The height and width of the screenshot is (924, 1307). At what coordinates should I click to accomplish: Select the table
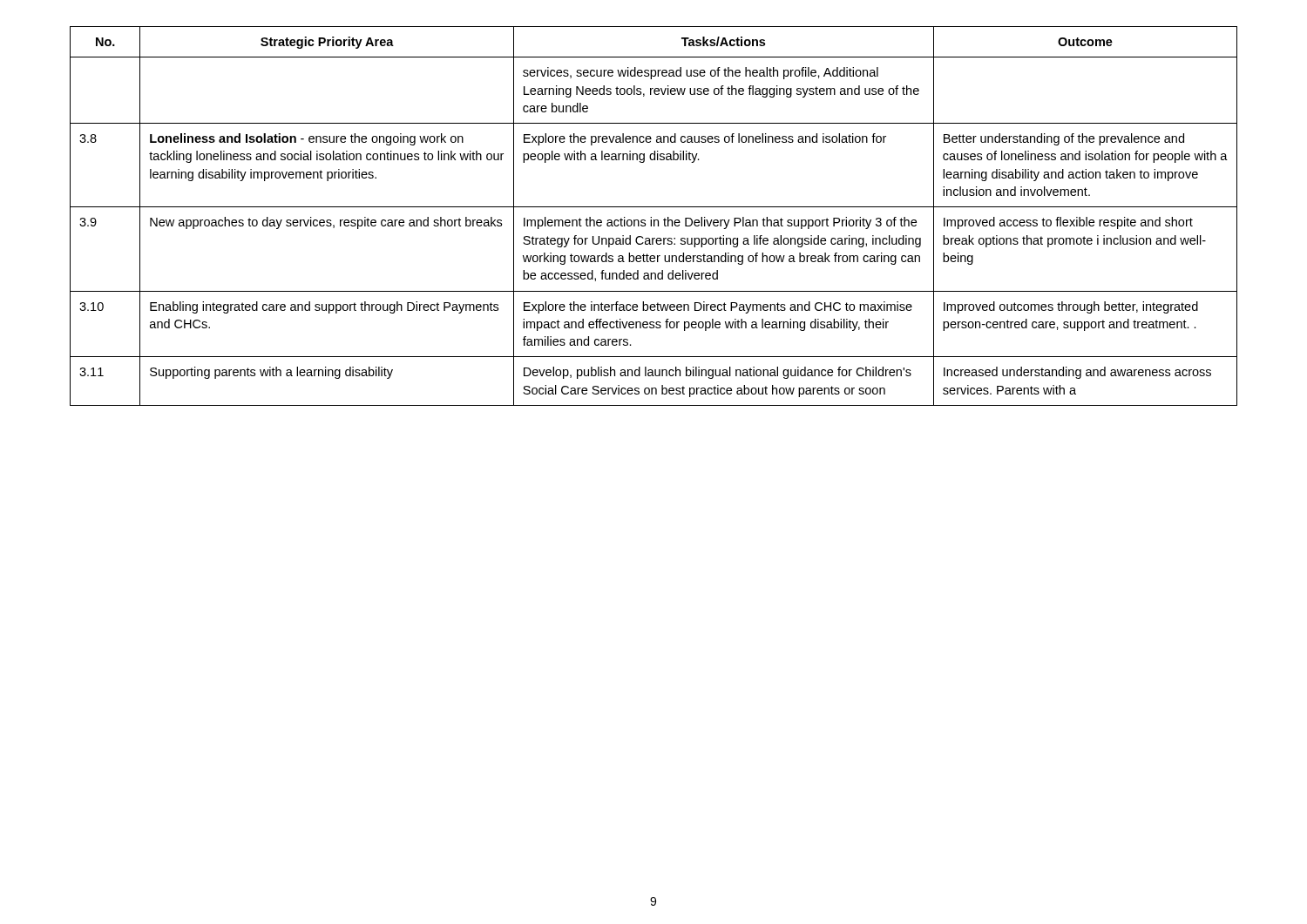pyautogui.click(x=654, y=216)
